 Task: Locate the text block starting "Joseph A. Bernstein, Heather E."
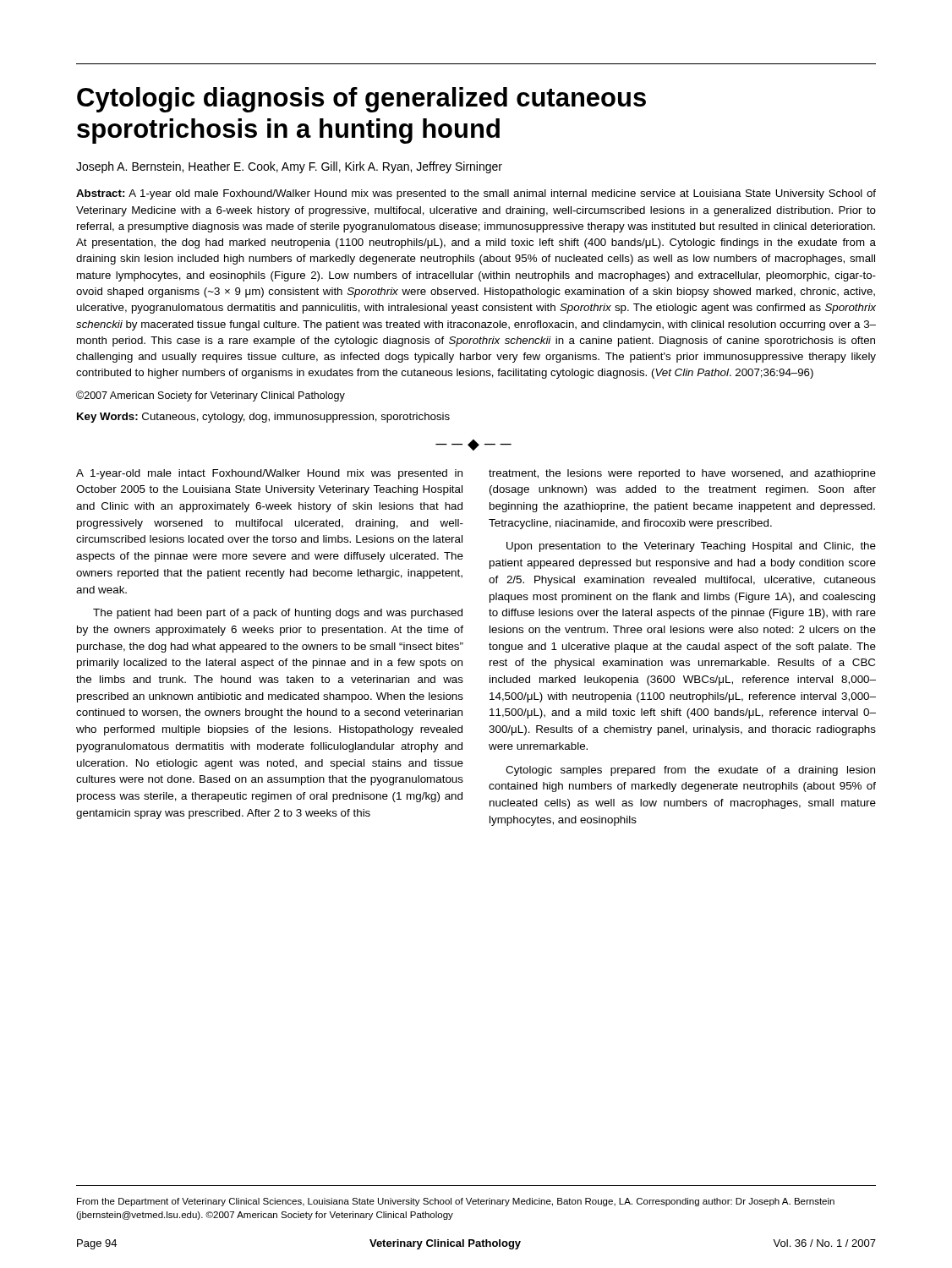(x=289, y=167)
